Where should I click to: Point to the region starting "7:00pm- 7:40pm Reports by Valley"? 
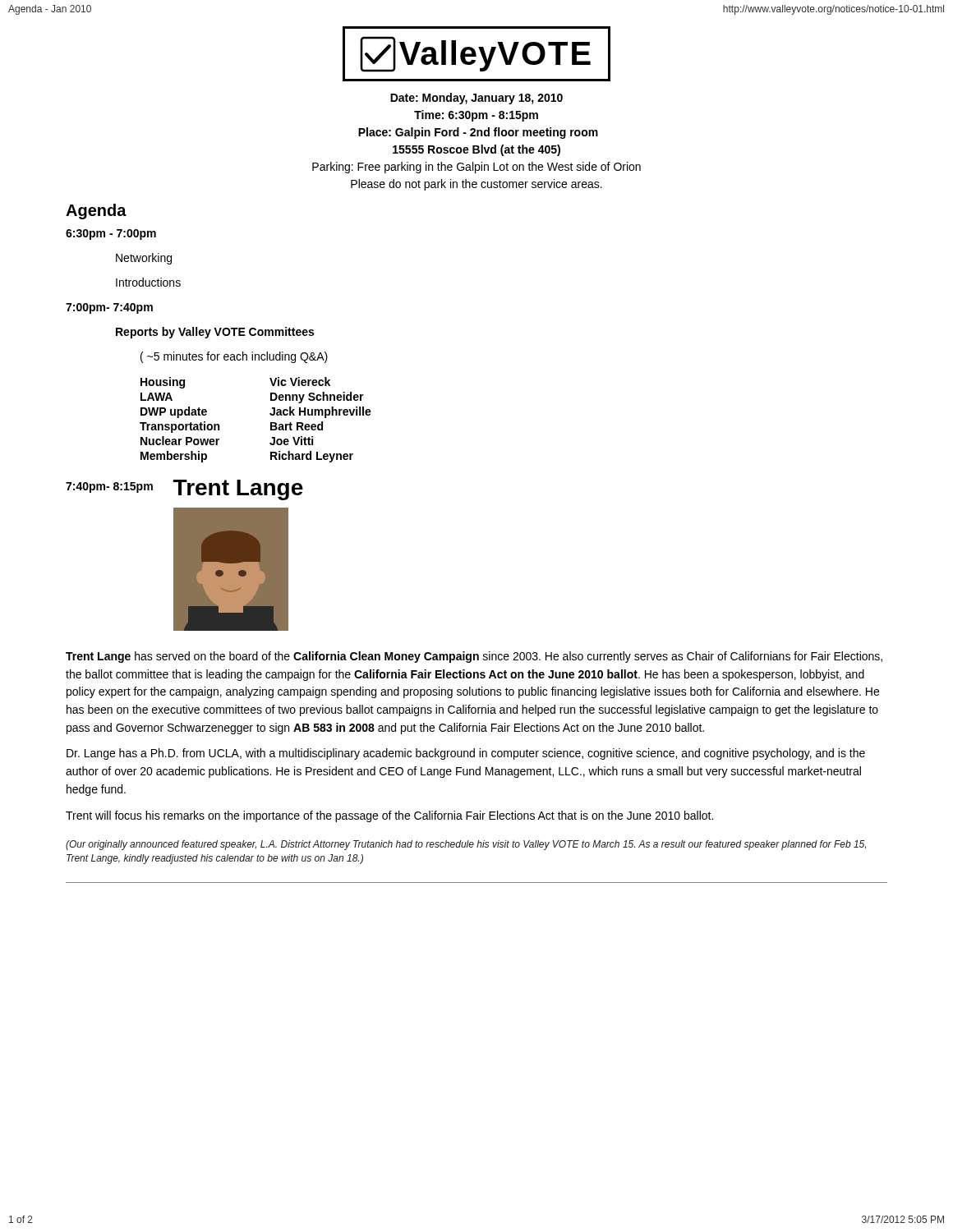[109, 308]
